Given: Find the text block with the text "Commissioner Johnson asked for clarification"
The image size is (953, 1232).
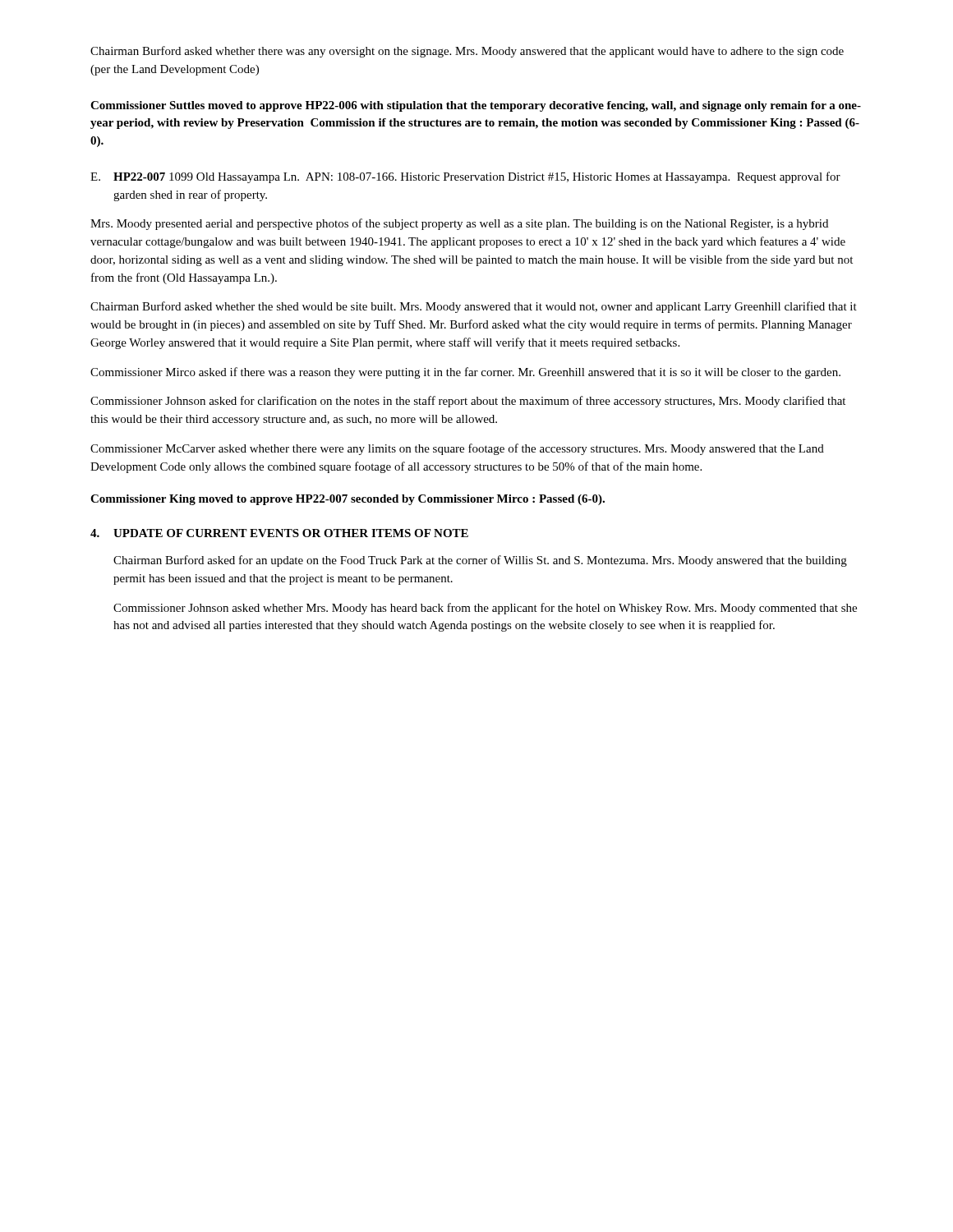Looking at the screenshot, I should (x=468, y=410).
